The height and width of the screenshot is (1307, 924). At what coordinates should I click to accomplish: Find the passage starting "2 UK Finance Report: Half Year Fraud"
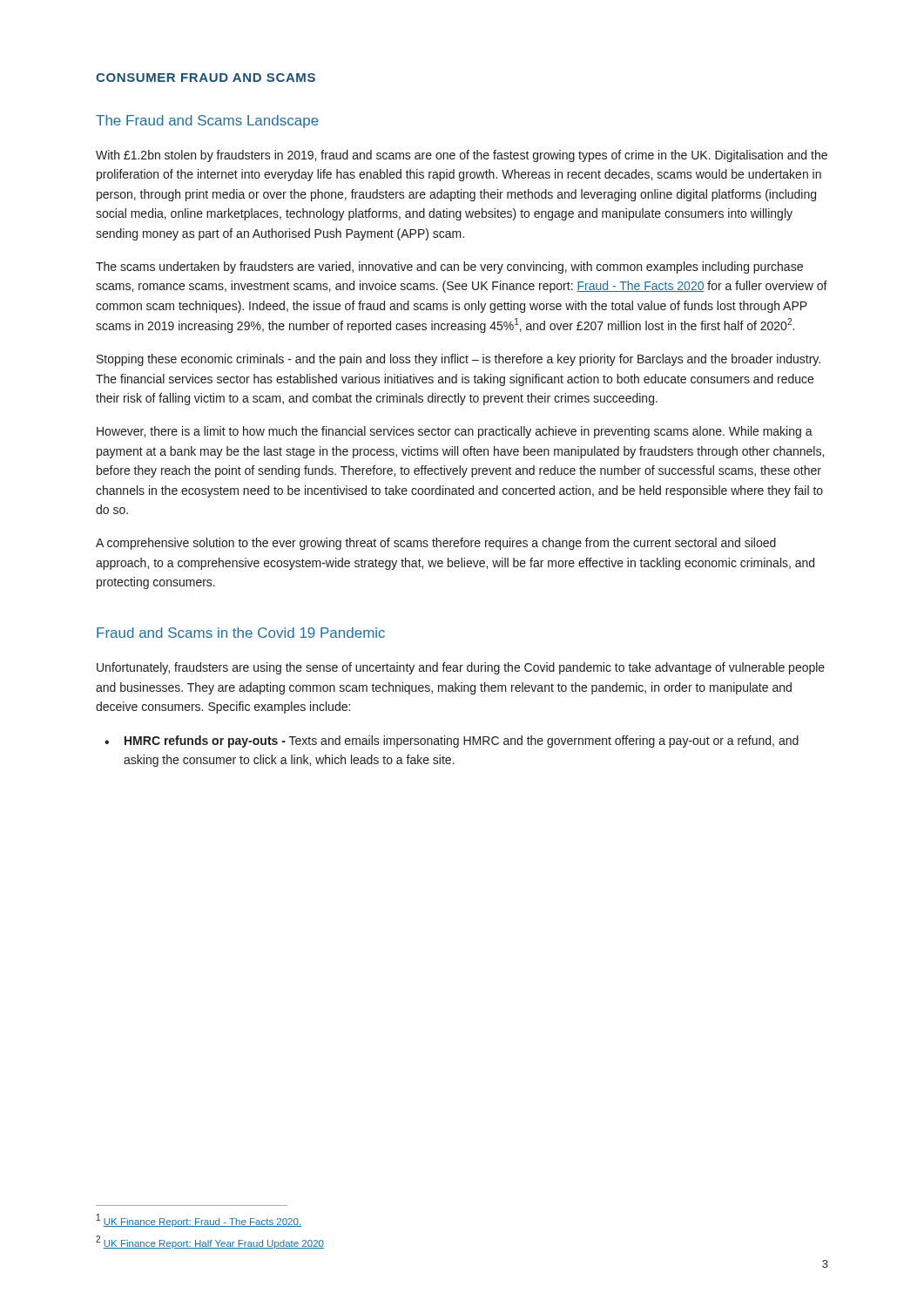210,1242
